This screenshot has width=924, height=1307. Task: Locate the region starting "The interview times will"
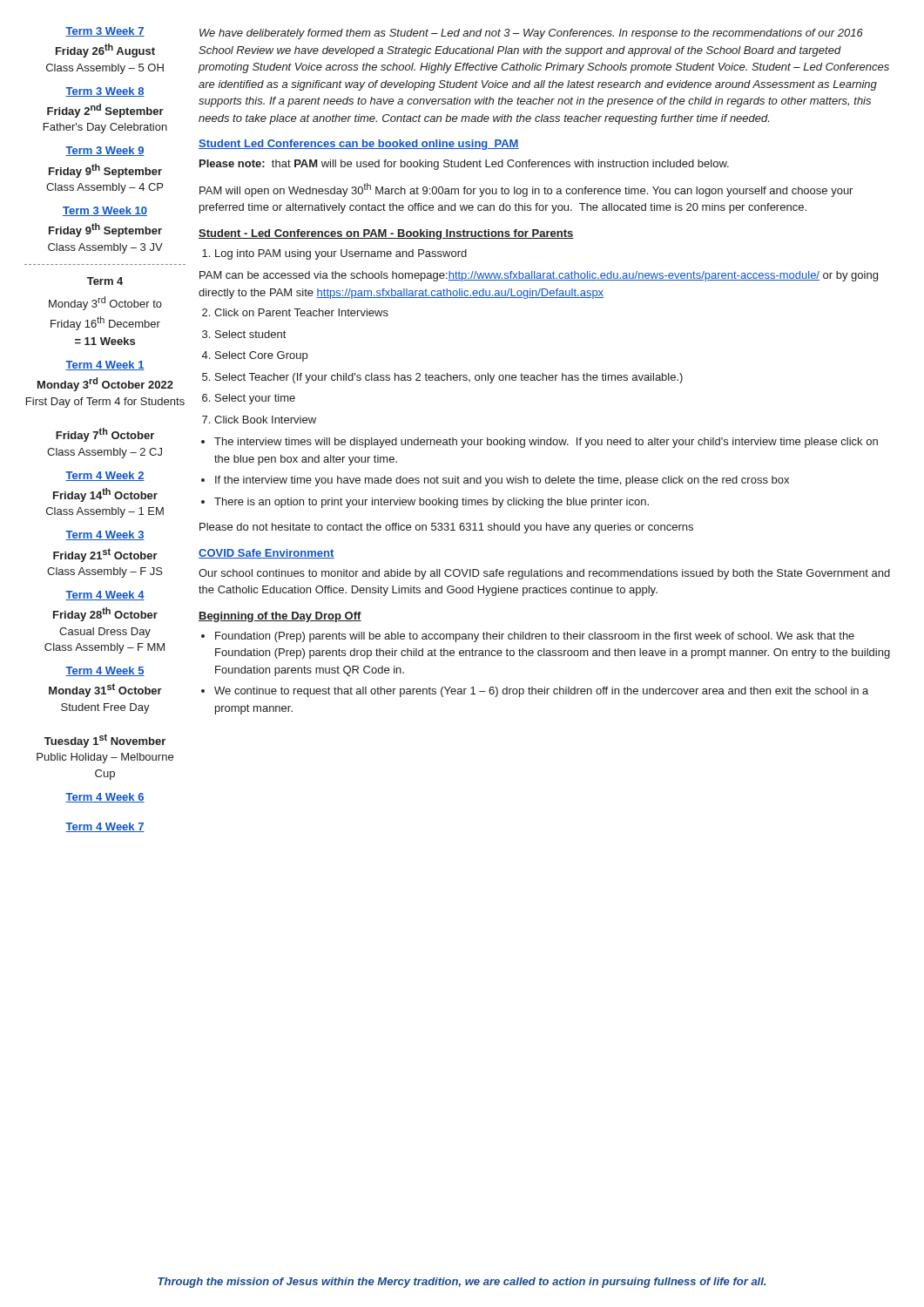point(553,450)
